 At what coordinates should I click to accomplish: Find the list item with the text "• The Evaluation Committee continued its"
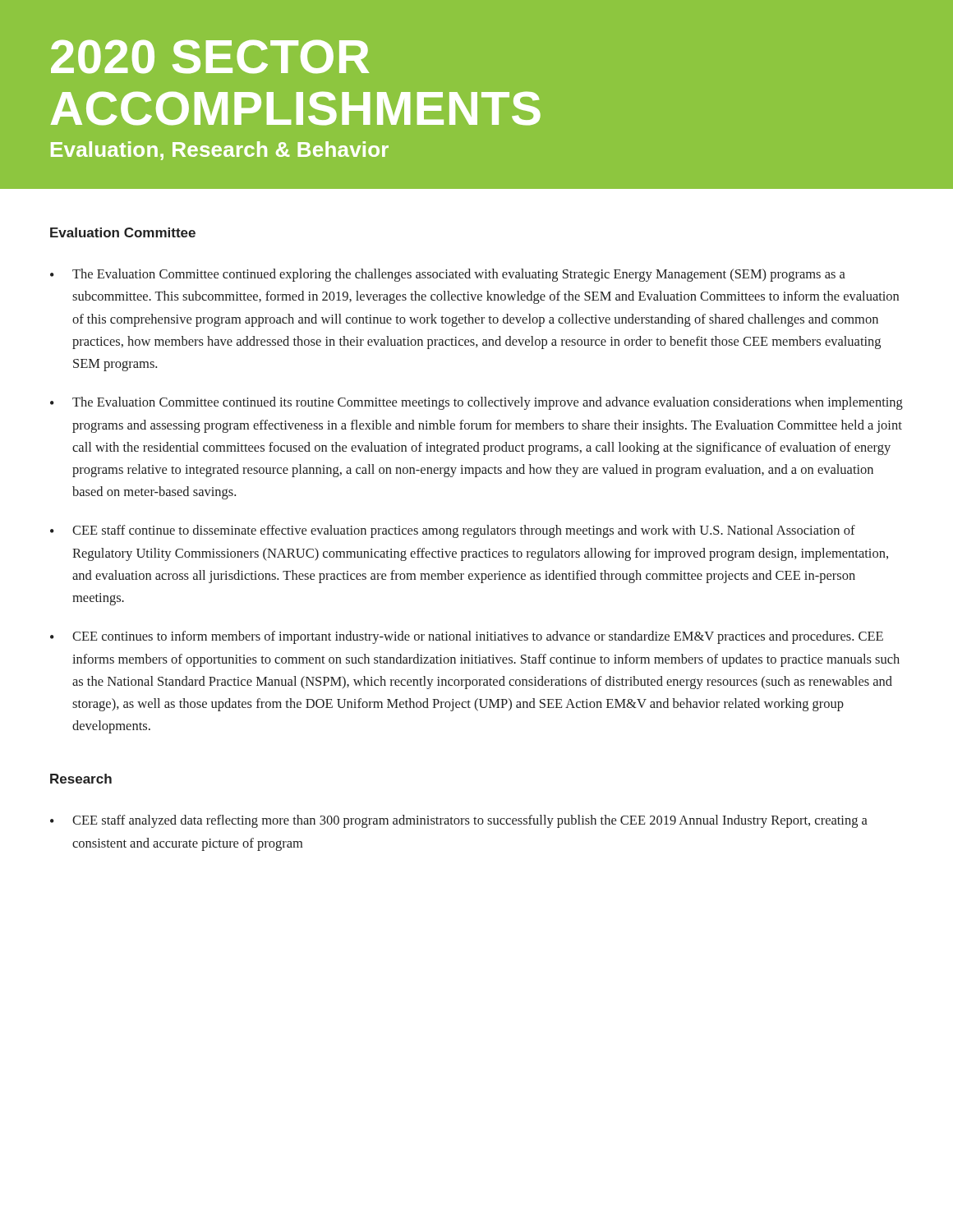coord(476,447)
